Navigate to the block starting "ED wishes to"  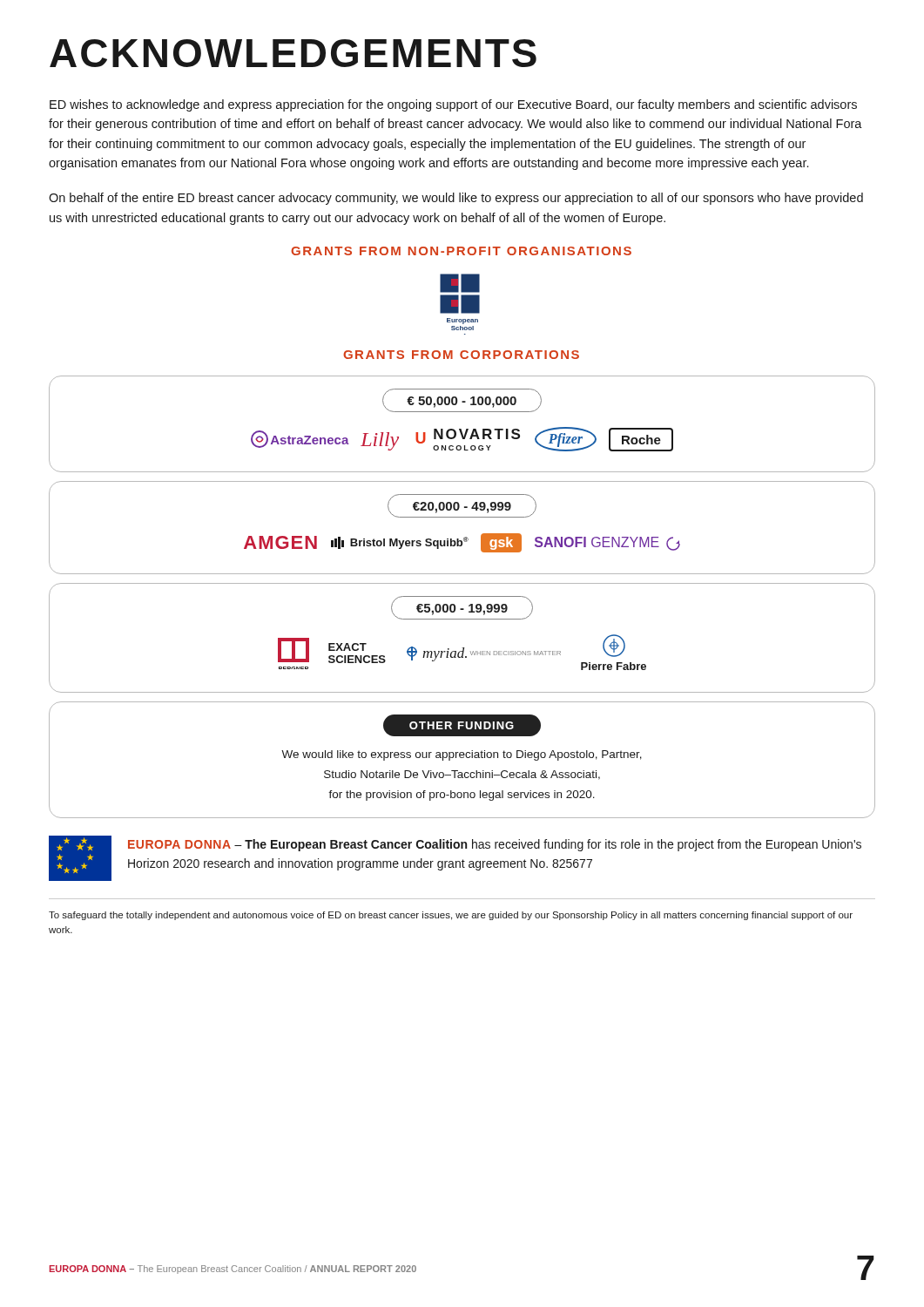455,134
